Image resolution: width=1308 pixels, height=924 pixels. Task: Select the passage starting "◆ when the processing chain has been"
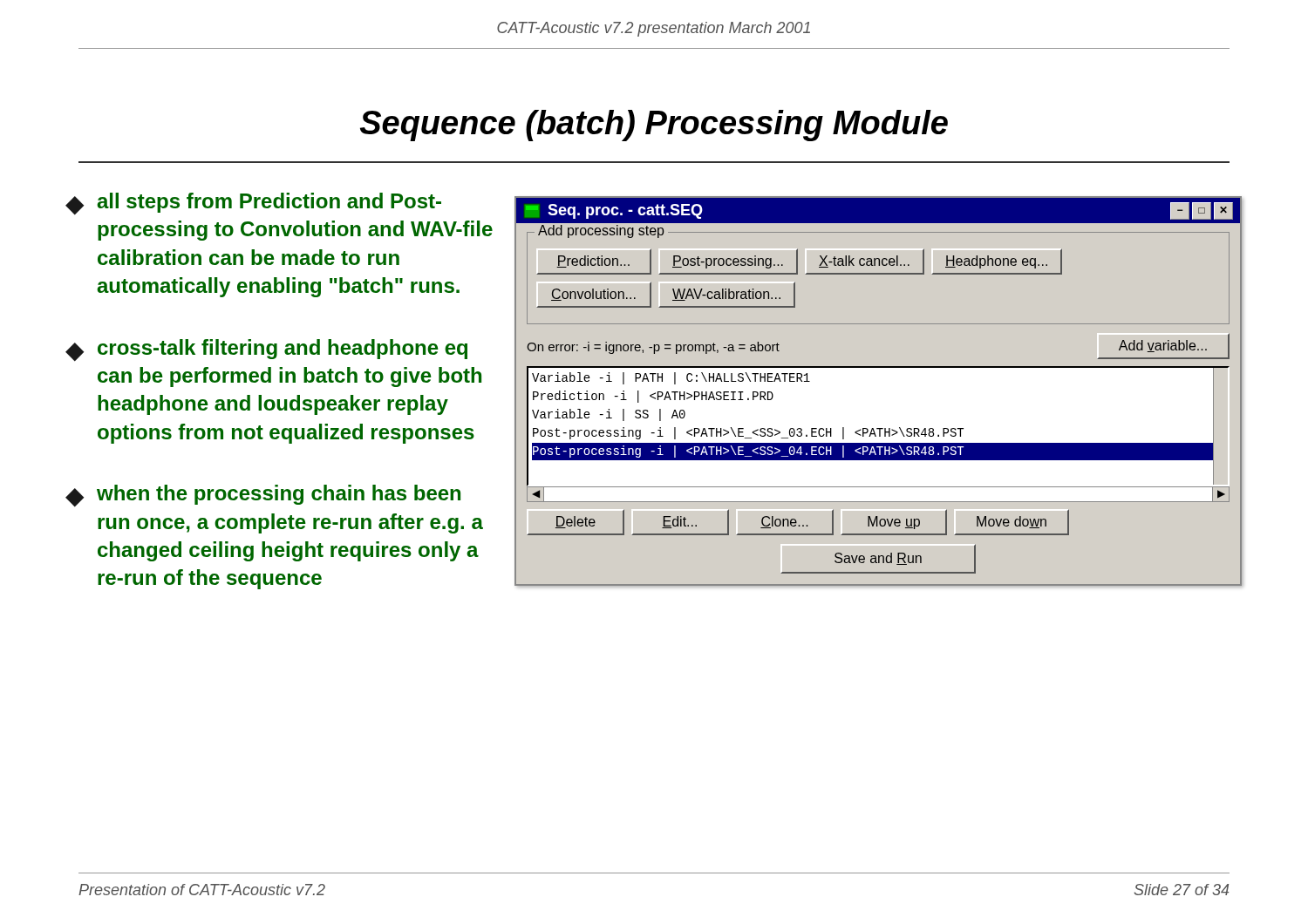(283, 536)
